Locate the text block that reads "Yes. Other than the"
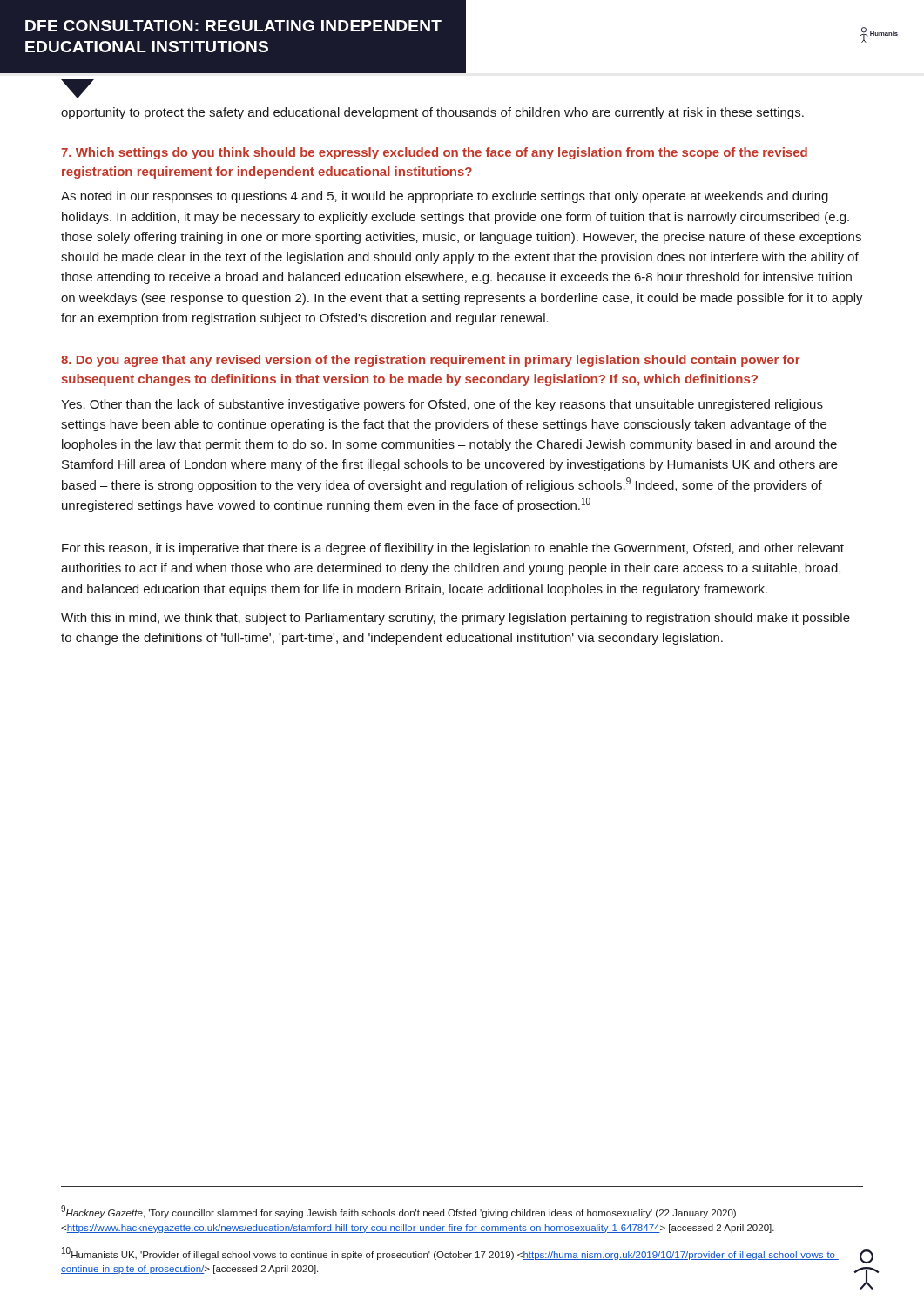 pos(462,454)
